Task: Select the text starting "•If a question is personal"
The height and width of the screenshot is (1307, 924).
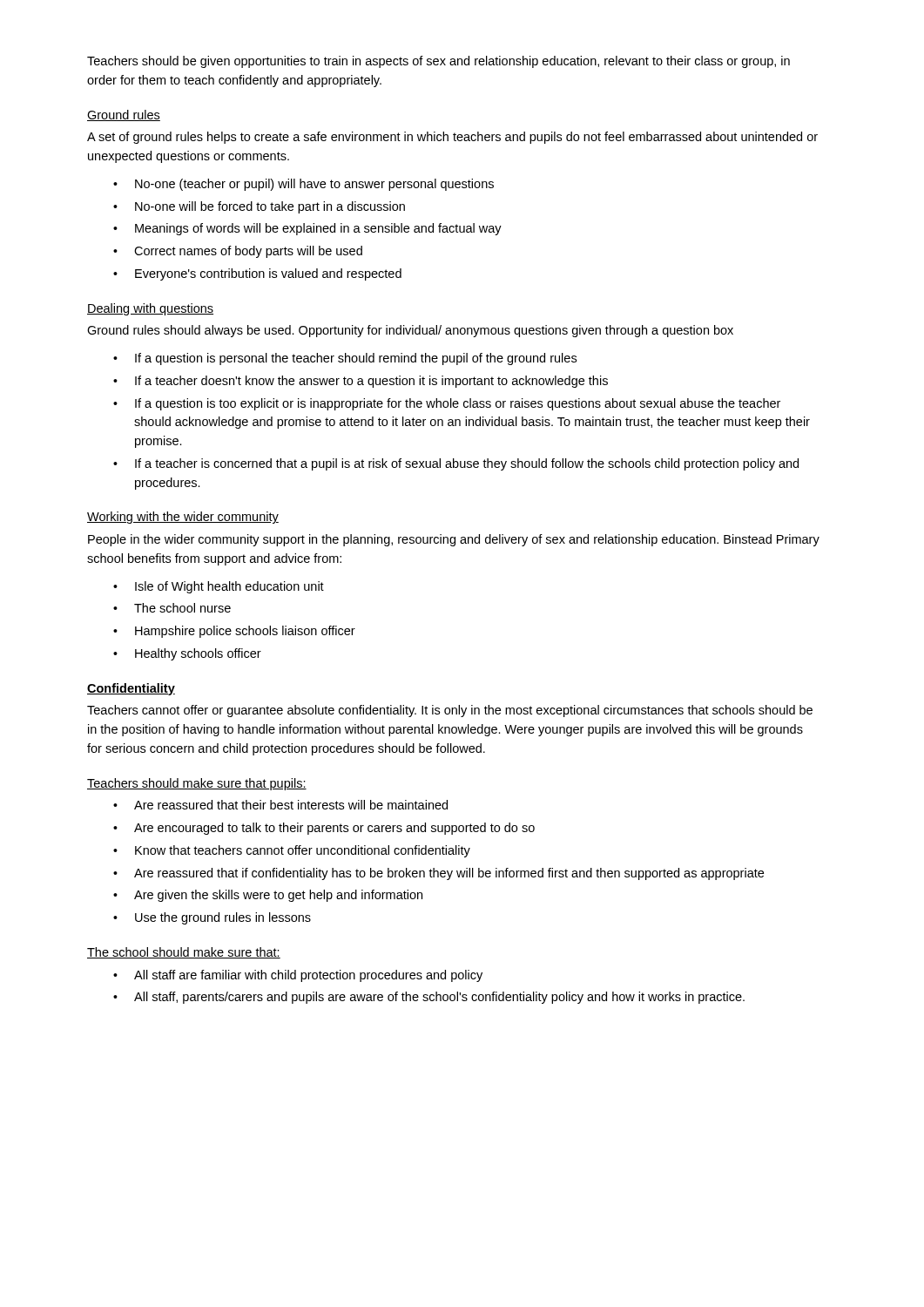Action: pyautogui.click(x=345, y=359)
